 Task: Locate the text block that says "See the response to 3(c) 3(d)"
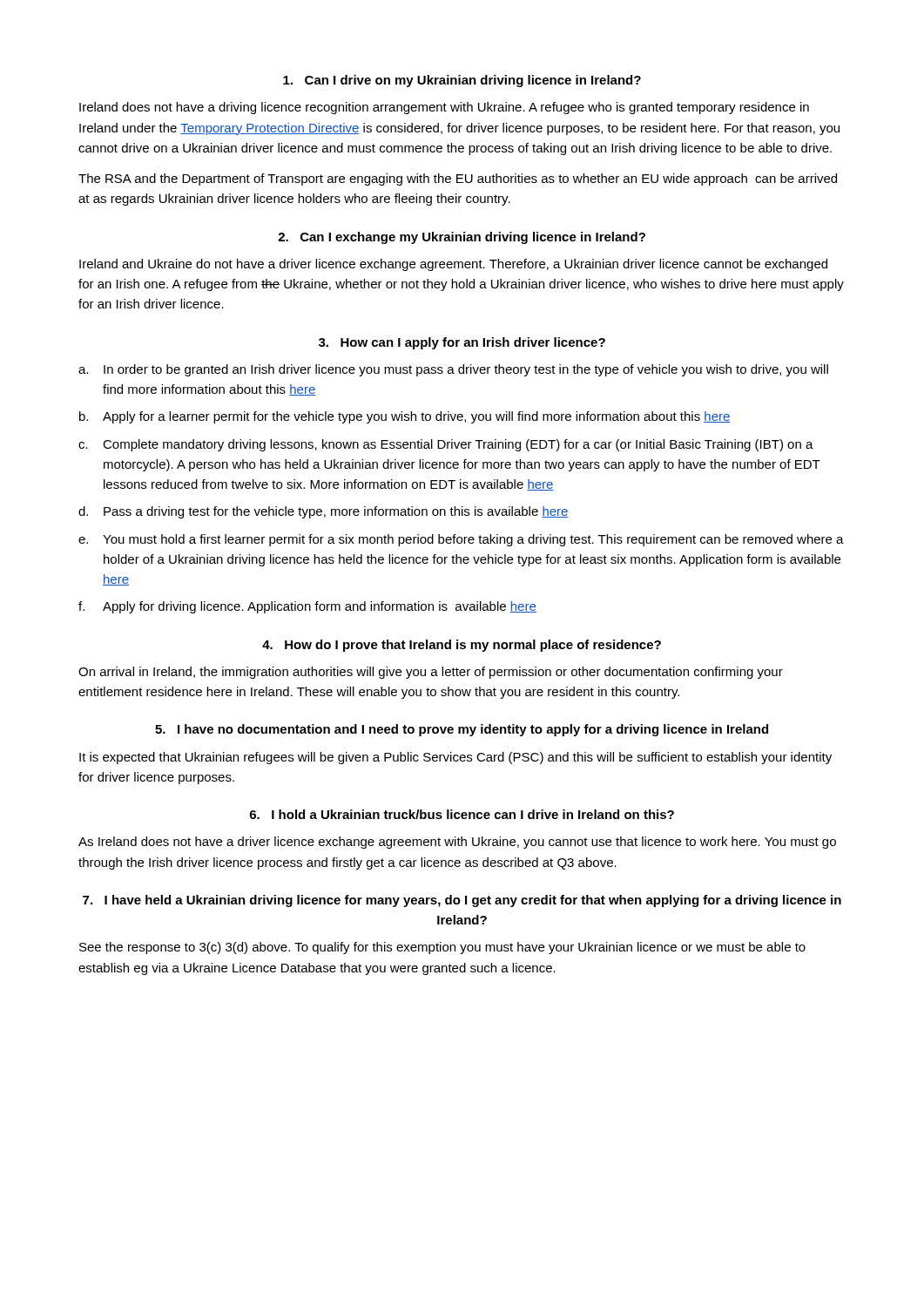pos(442,957)
